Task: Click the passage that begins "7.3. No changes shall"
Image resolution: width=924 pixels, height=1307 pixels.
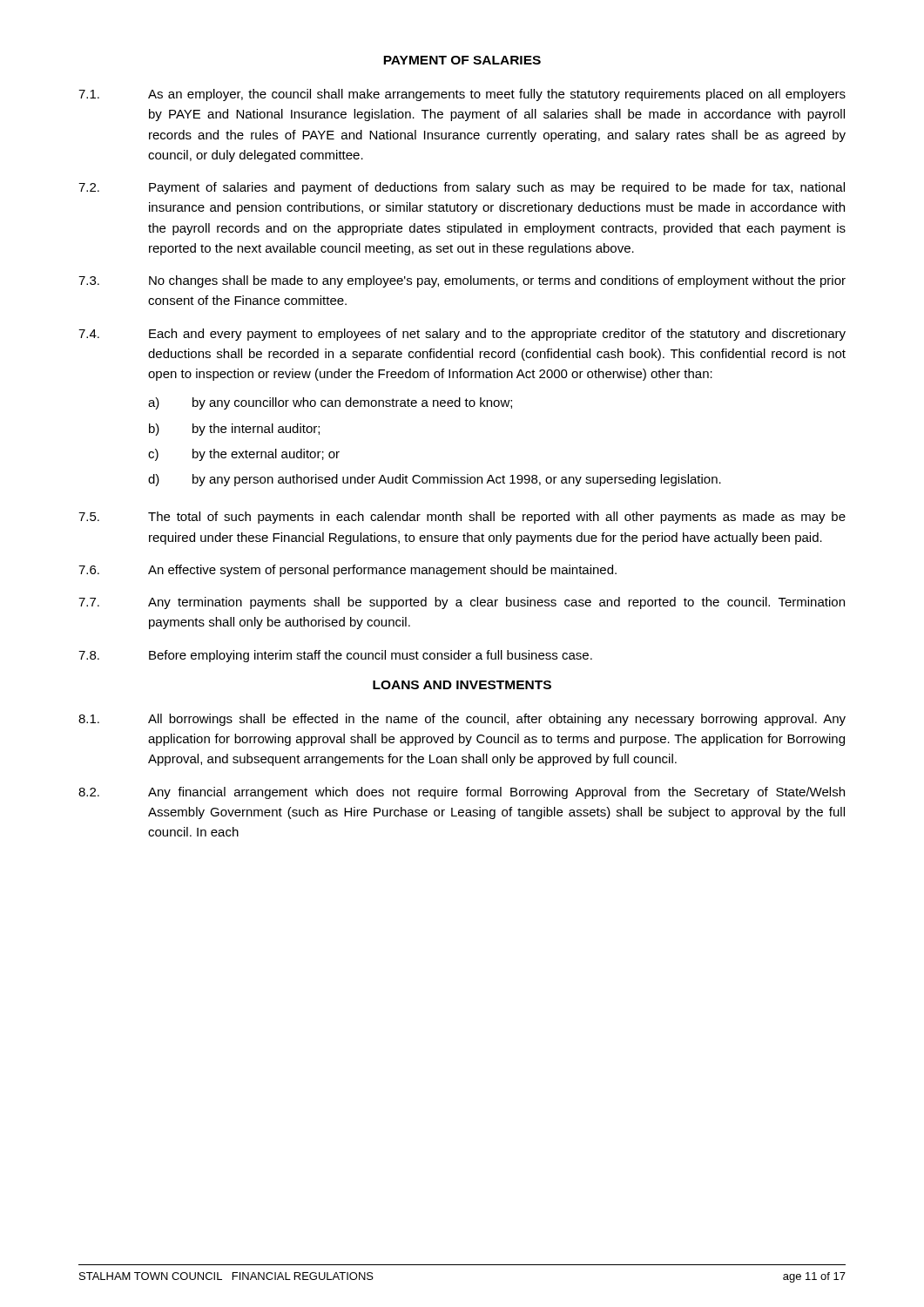Action: pos(462,290)
